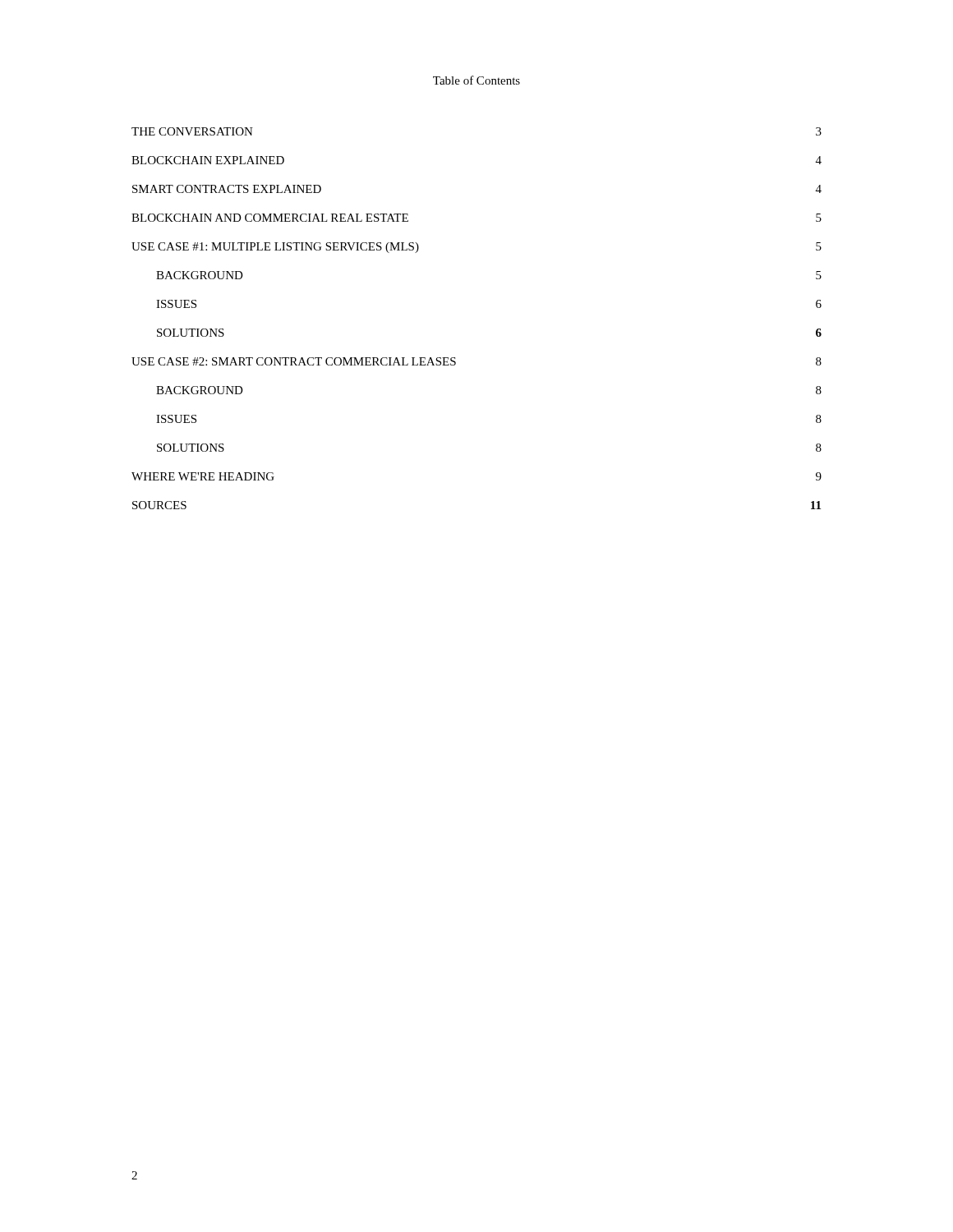Find the list item that reads "WHERE WE'RE HEADING 9"
The image size is (953, 1232).
click(x=206, y=476)
